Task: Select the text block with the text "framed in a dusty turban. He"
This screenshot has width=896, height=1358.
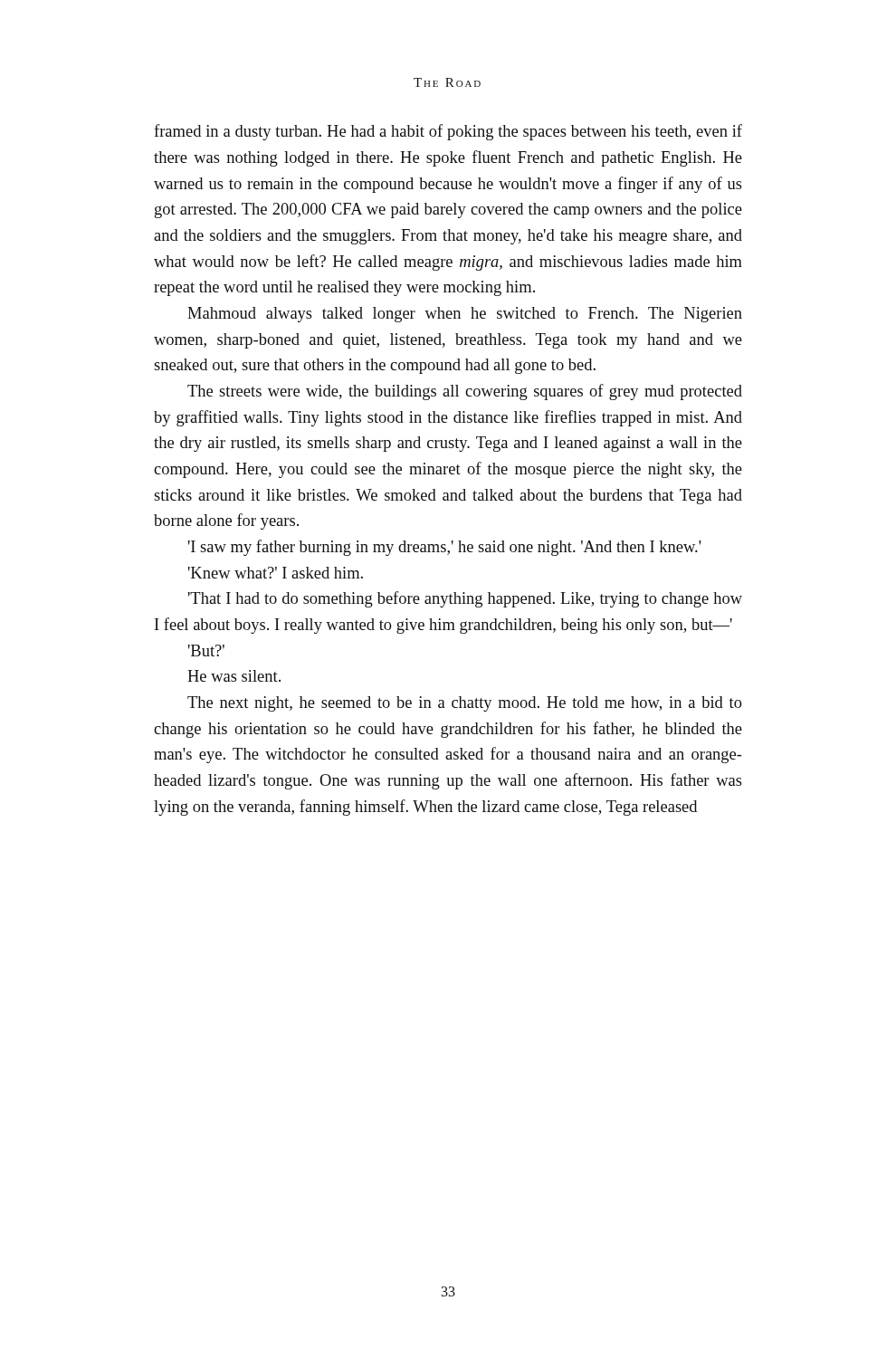Action: [448, 469]
